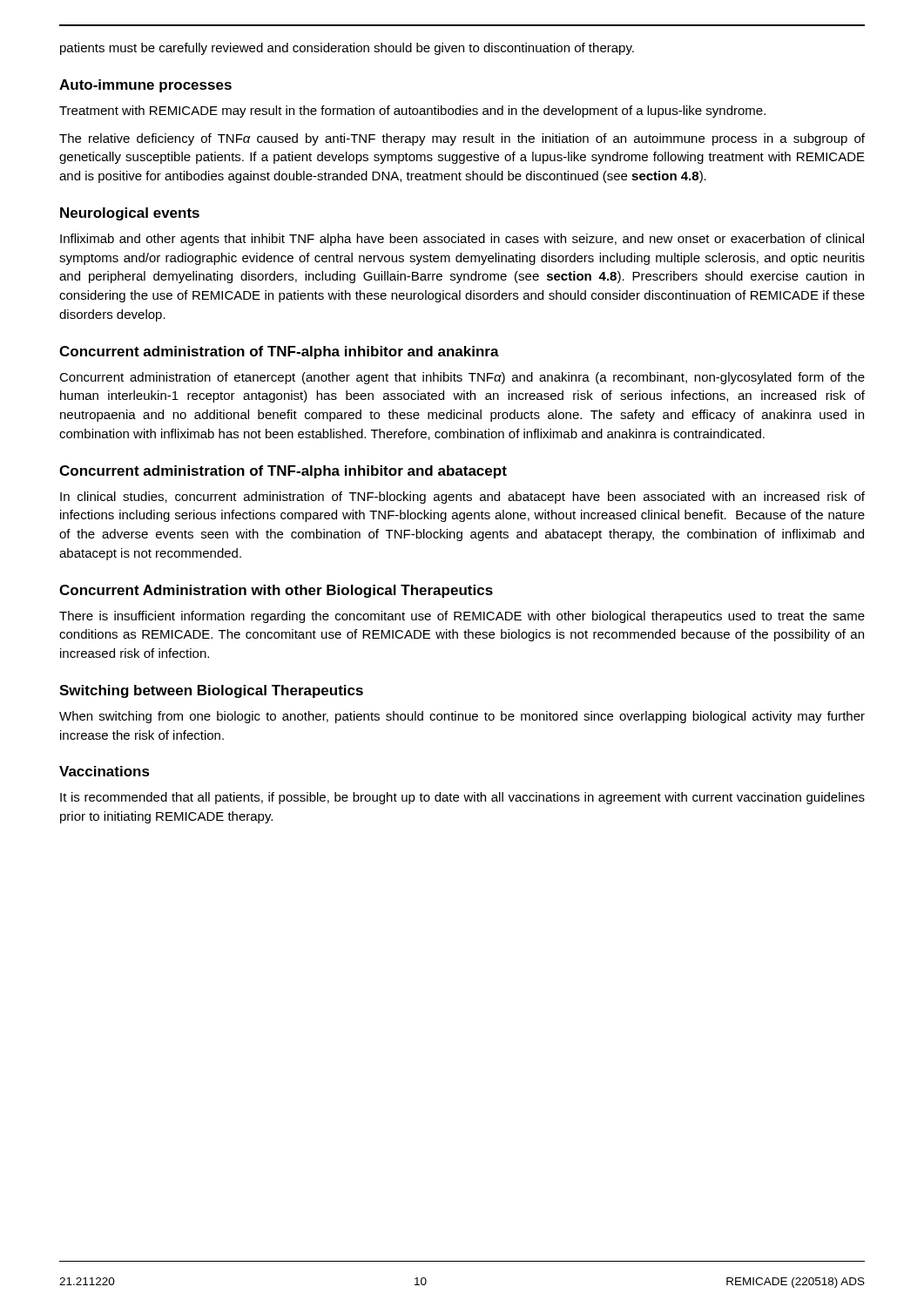Where does it say "Concurrent Administration with other Biological Therapeutics"?

pyautogui.click(x=276, y=590)
